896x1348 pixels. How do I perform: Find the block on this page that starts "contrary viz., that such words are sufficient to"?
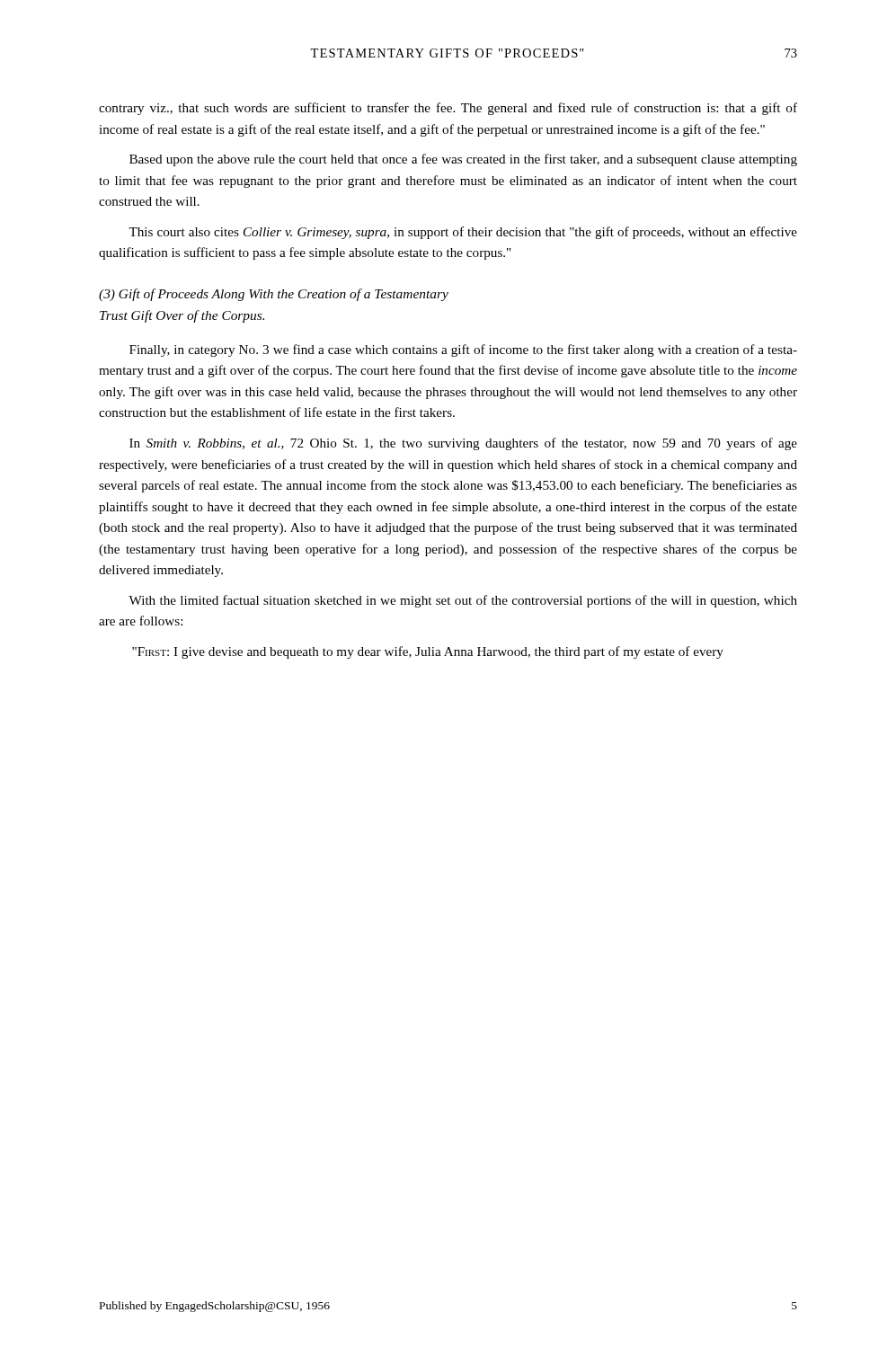point(448,118)
